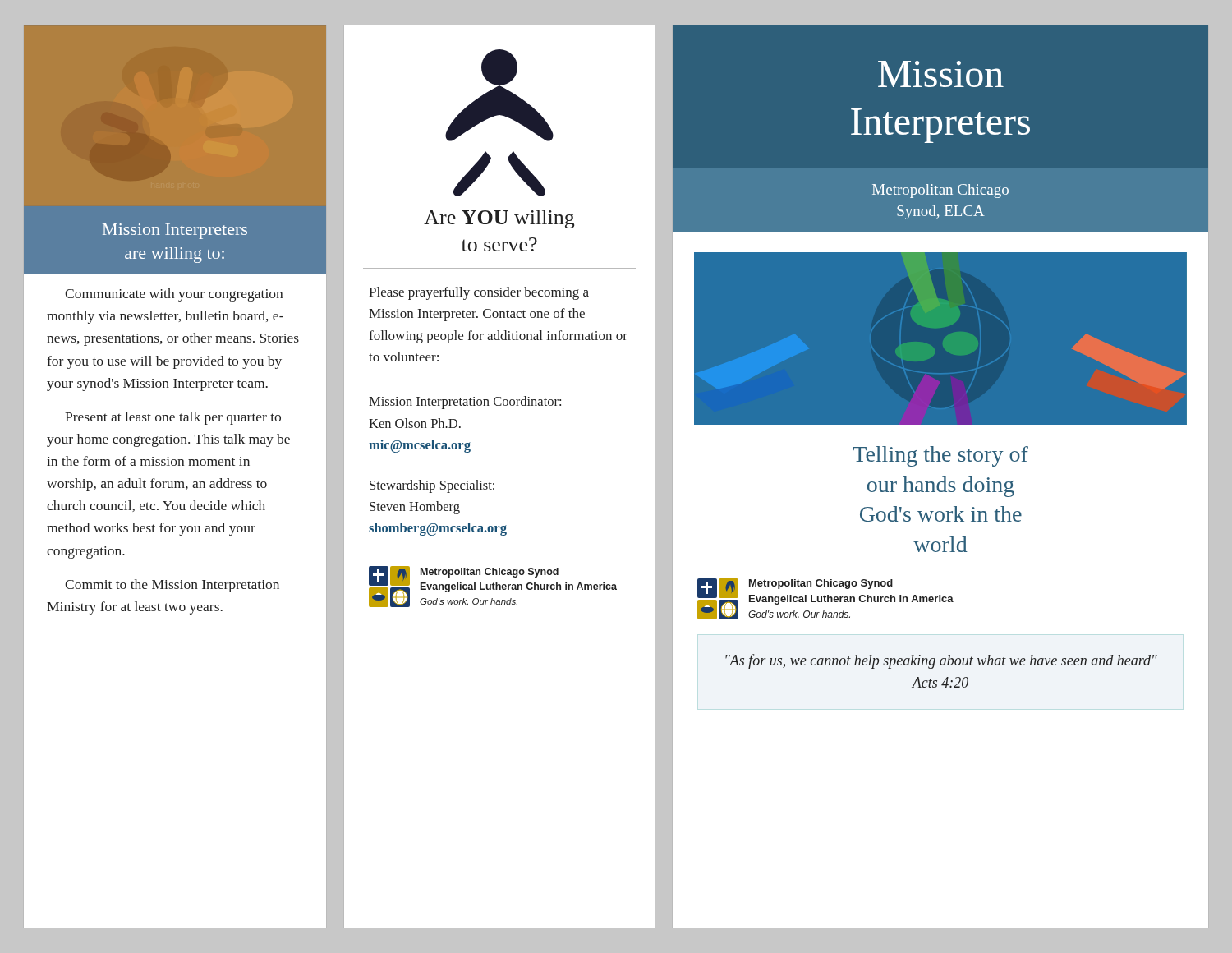The image size is (1232, 953).
Task: Locate the block starting "Metropolitan ChicagoSynod, ELCA"
Action: (940, 200)
